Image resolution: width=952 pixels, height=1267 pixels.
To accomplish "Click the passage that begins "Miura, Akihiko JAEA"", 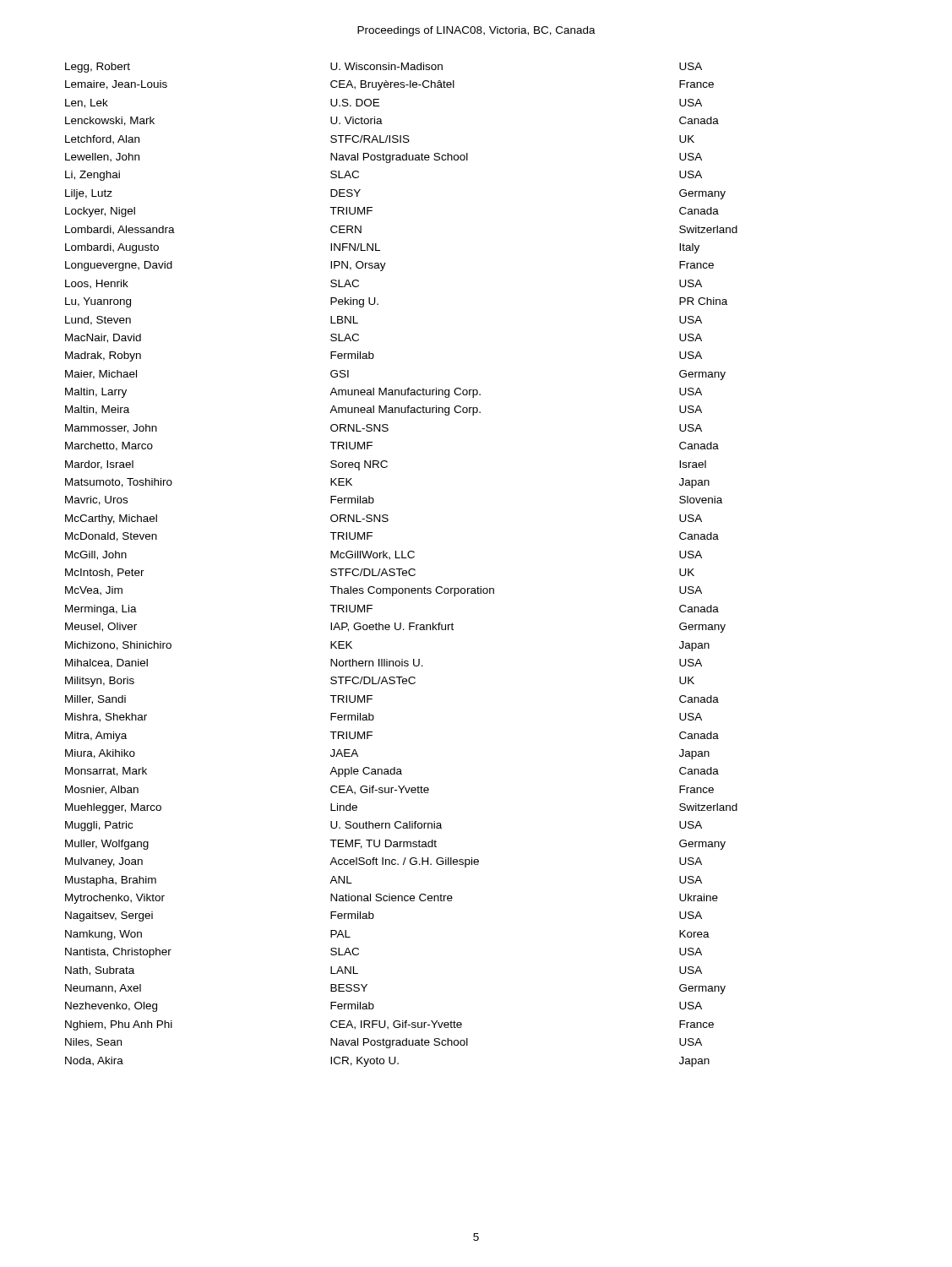I will click(x=104, y=754).
